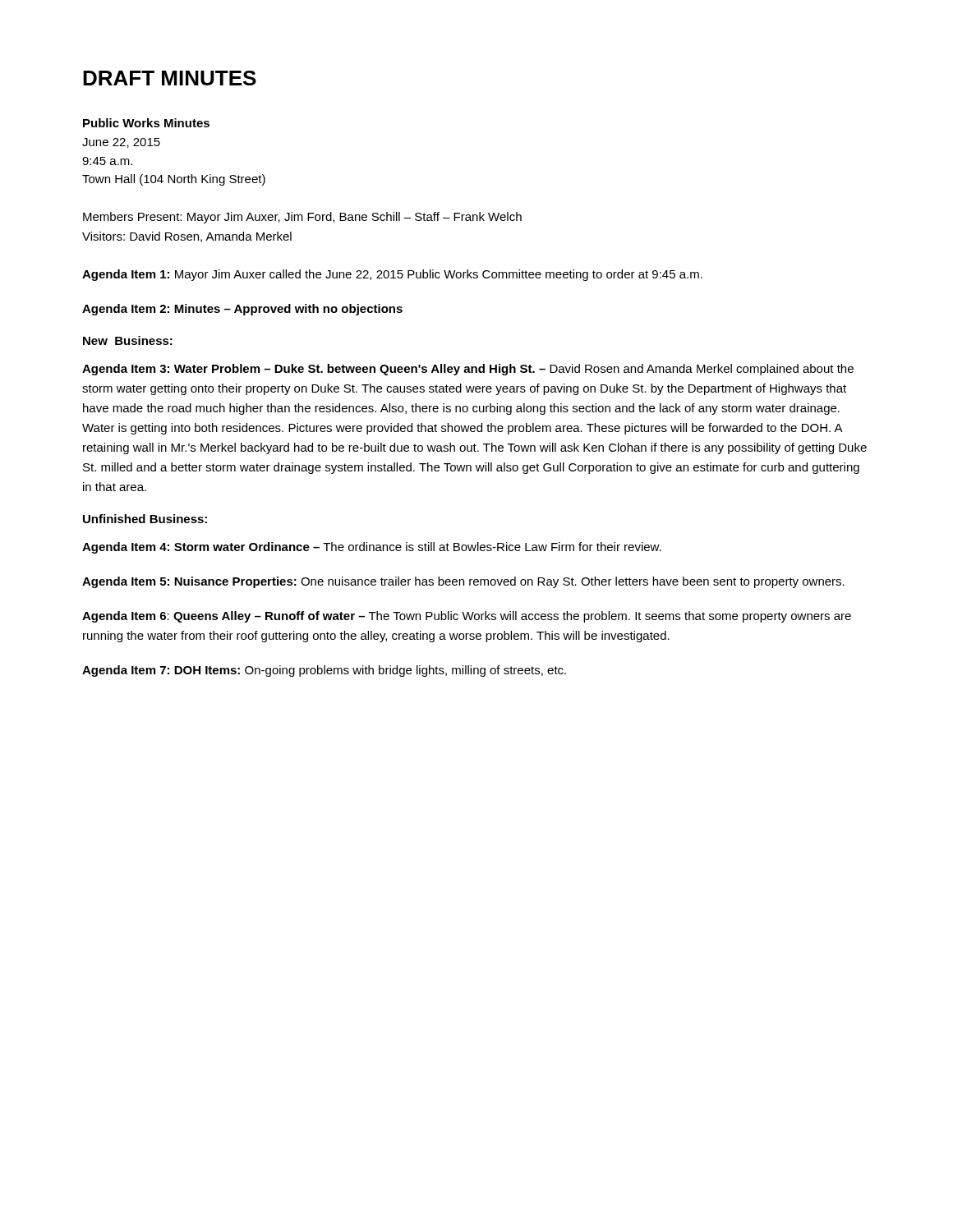Click on the text block with the text "Agenda Item 6:"
953x1232 pixels.
(x=467, y=625)
